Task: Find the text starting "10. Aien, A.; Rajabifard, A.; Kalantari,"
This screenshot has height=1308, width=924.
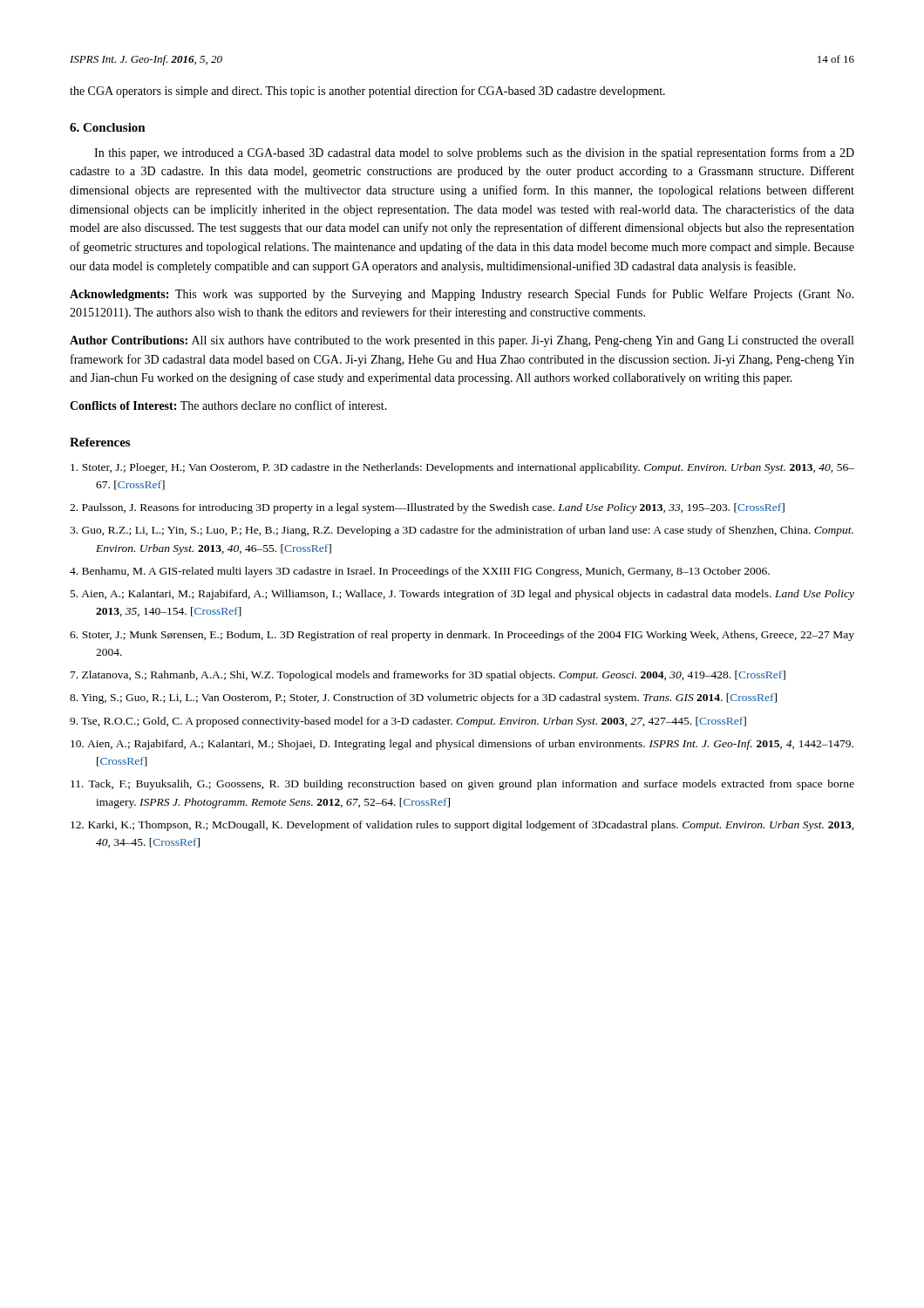Action: (462, 752)
